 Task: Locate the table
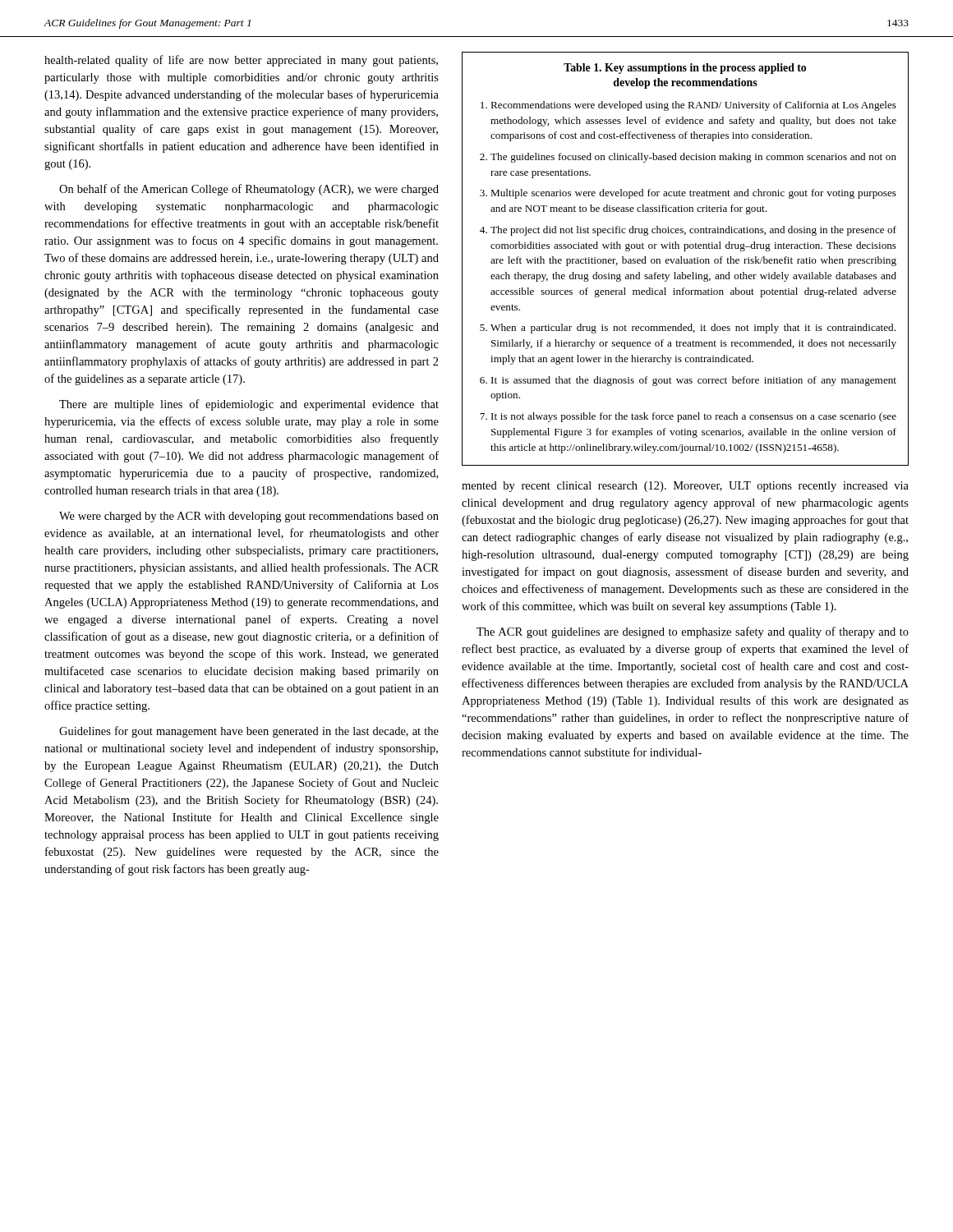point(685,259)
